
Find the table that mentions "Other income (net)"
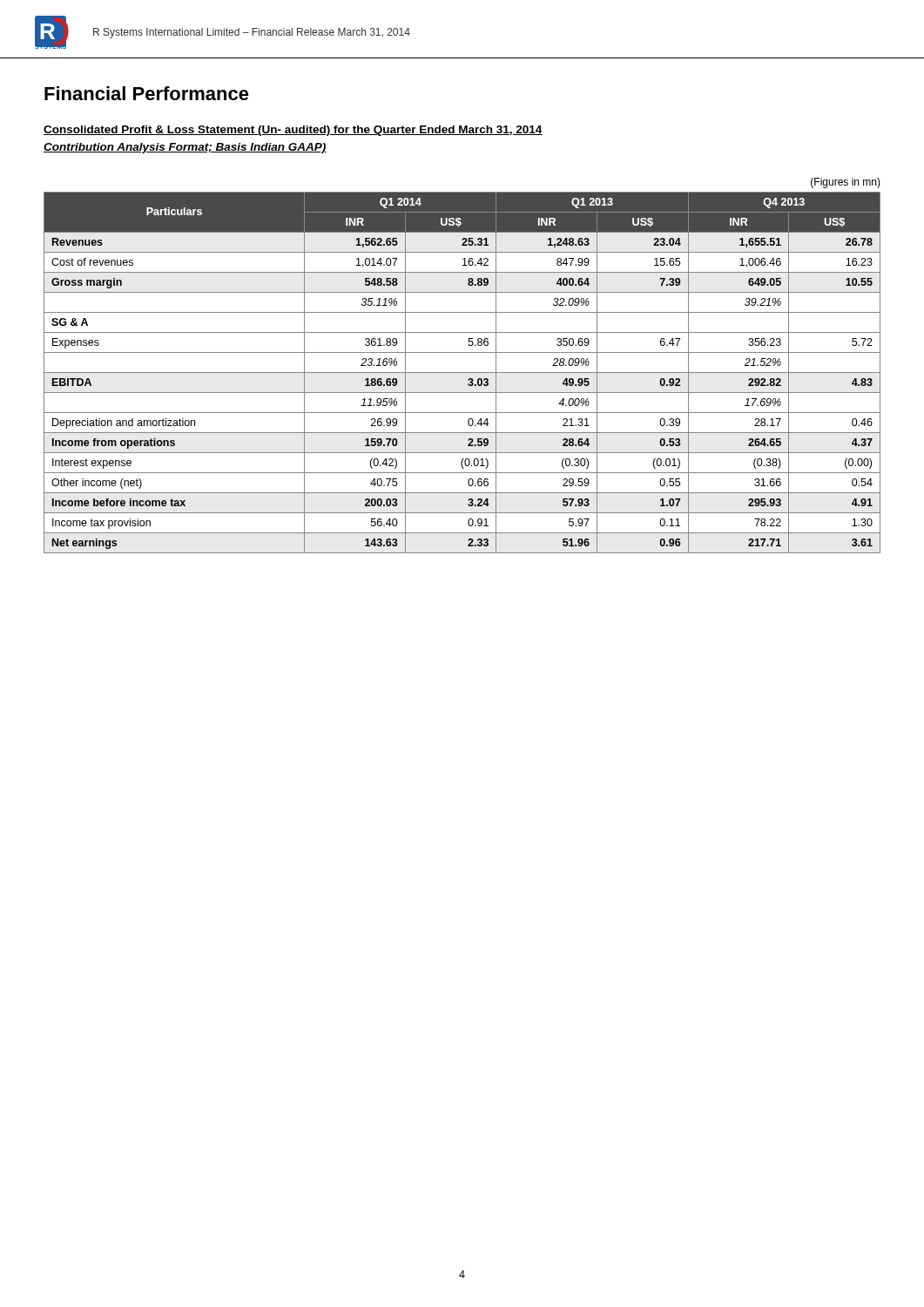462,364
